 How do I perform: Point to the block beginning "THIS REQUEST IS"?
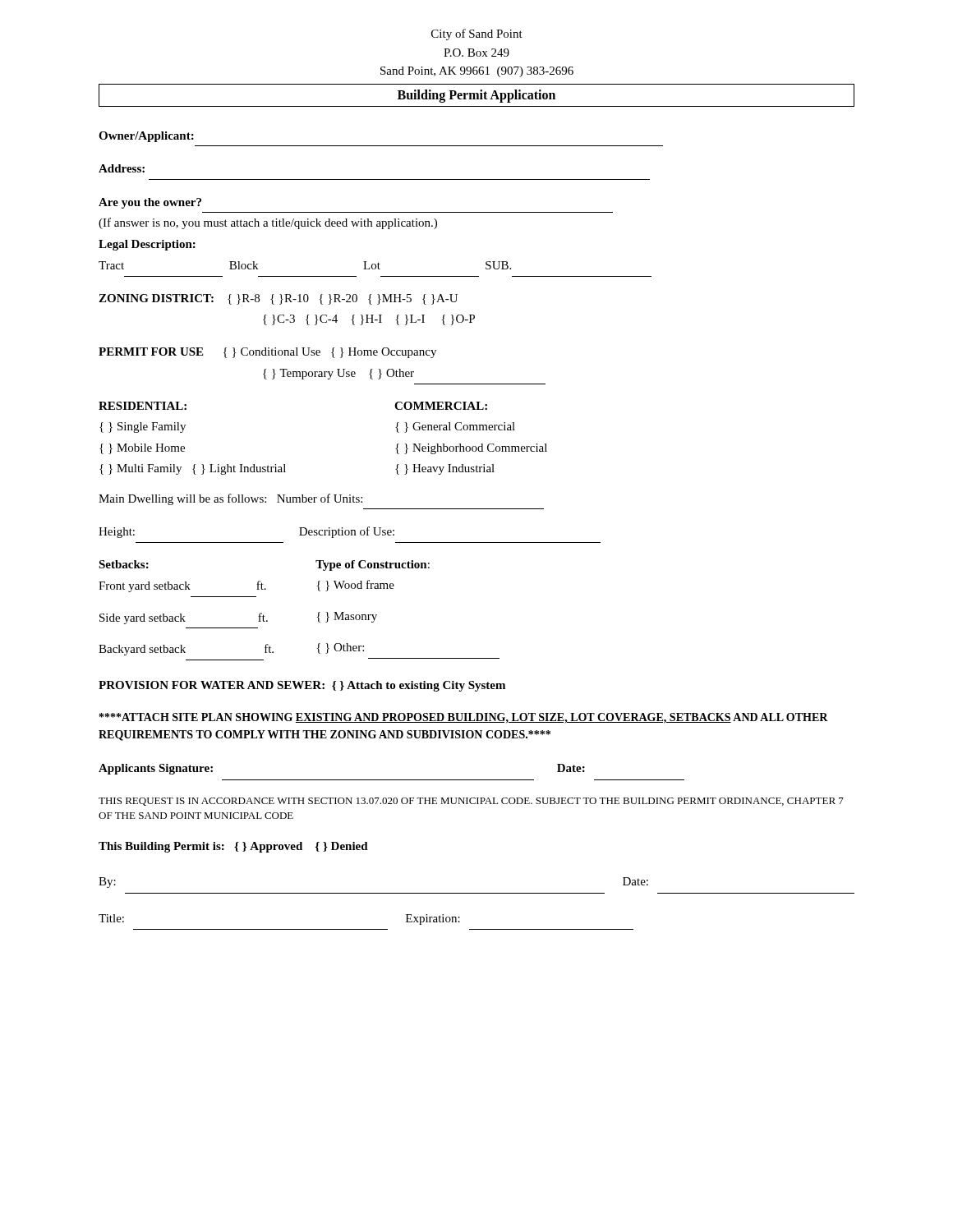[471, 807]
